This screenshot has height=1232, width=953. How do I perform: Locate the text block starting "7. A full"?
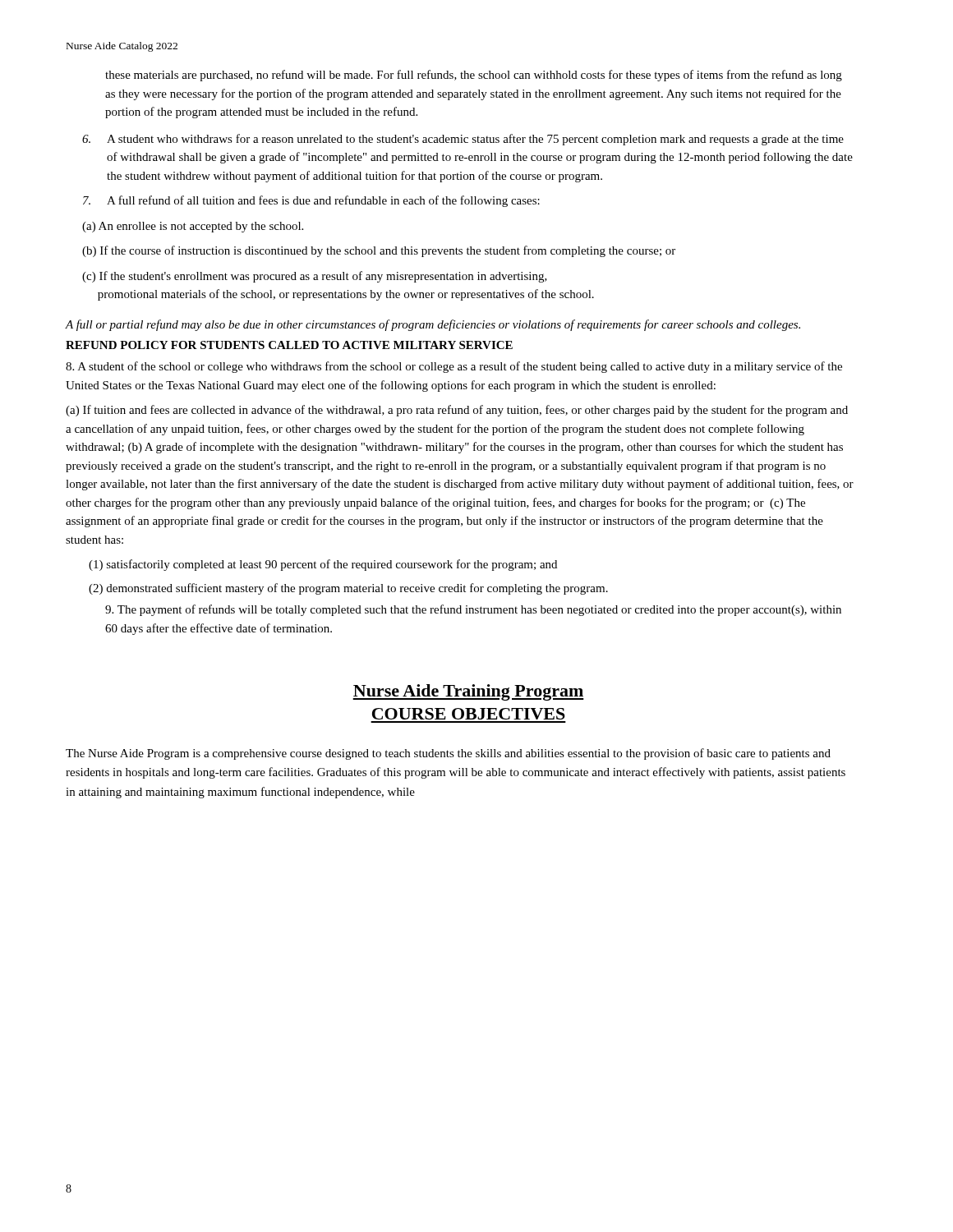coord(468,201)
